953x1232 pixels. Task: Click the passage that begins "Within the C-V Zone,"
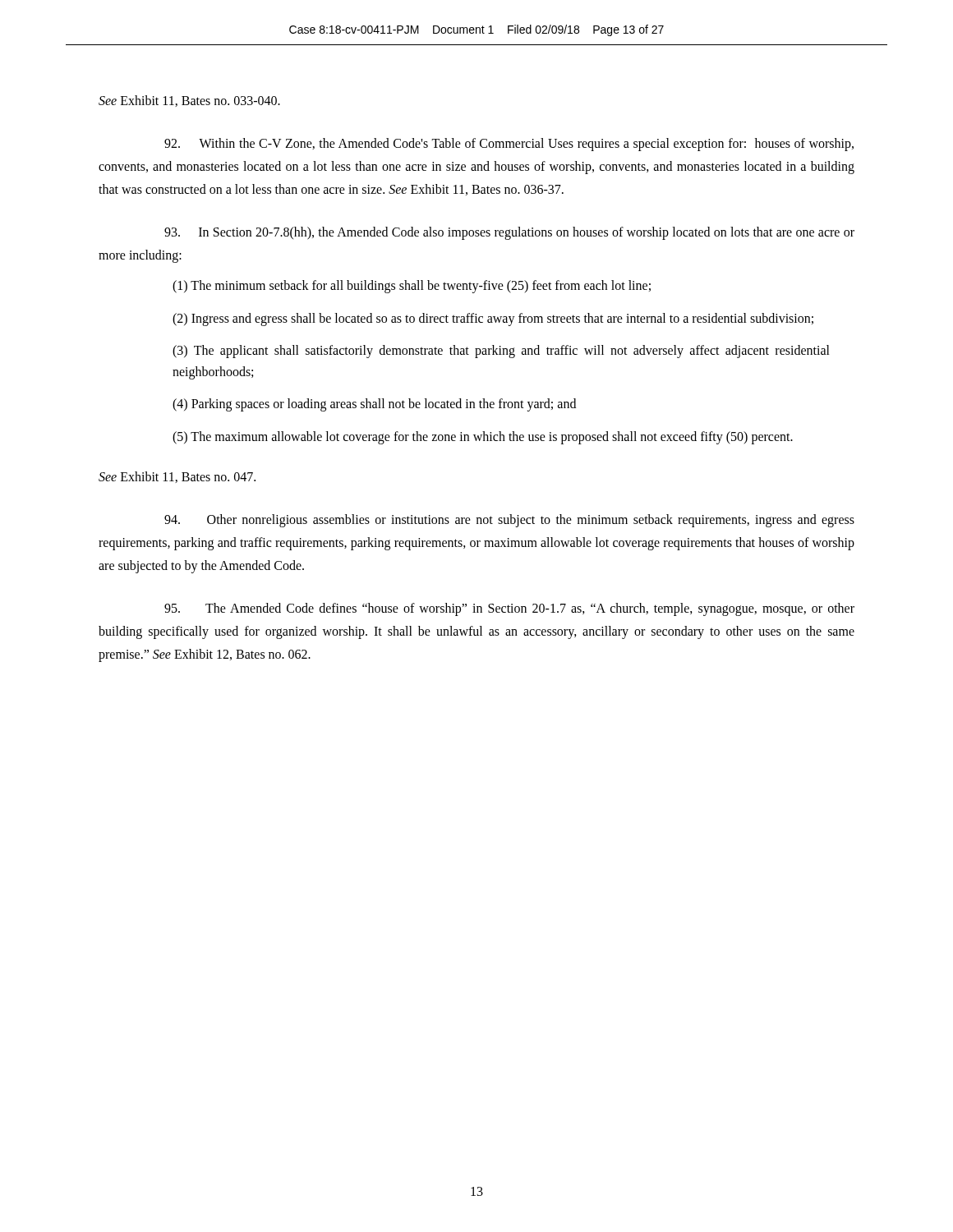[476, 166]
